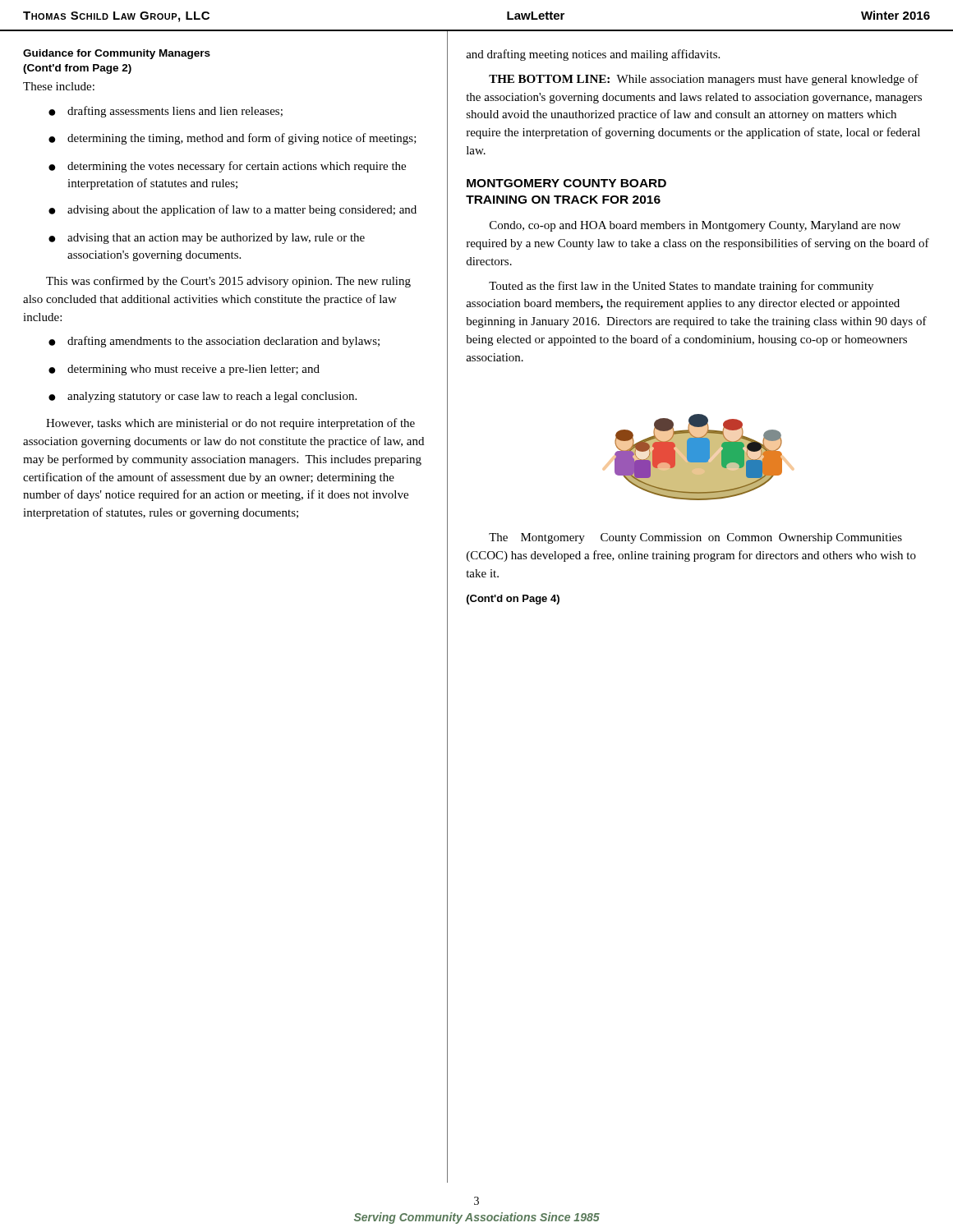Locate the list item containing "● determining the votes necessary for certain"

(238, 175)
